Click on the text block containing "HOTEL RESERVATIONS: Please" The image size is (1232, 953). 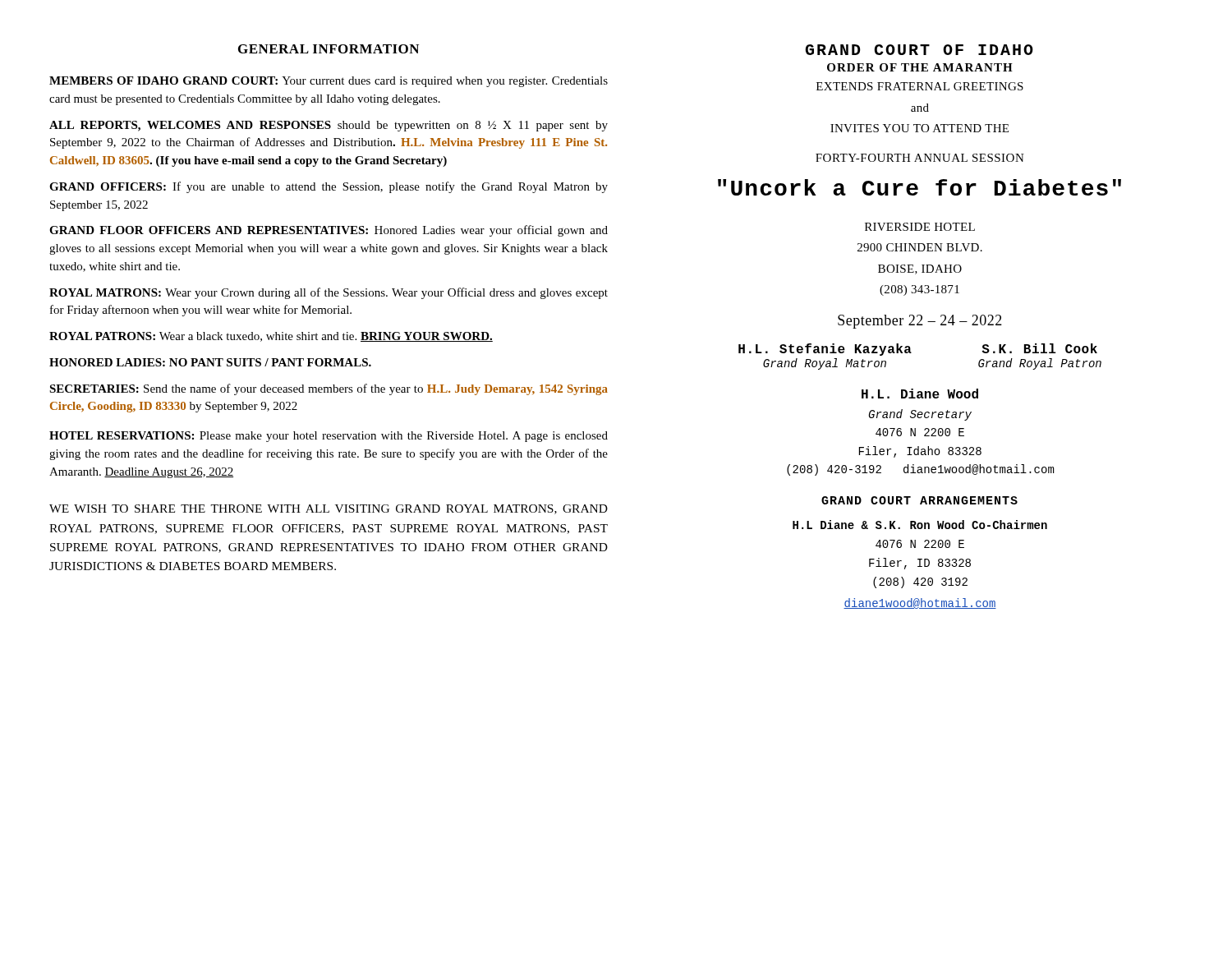[x=329, y=453]
